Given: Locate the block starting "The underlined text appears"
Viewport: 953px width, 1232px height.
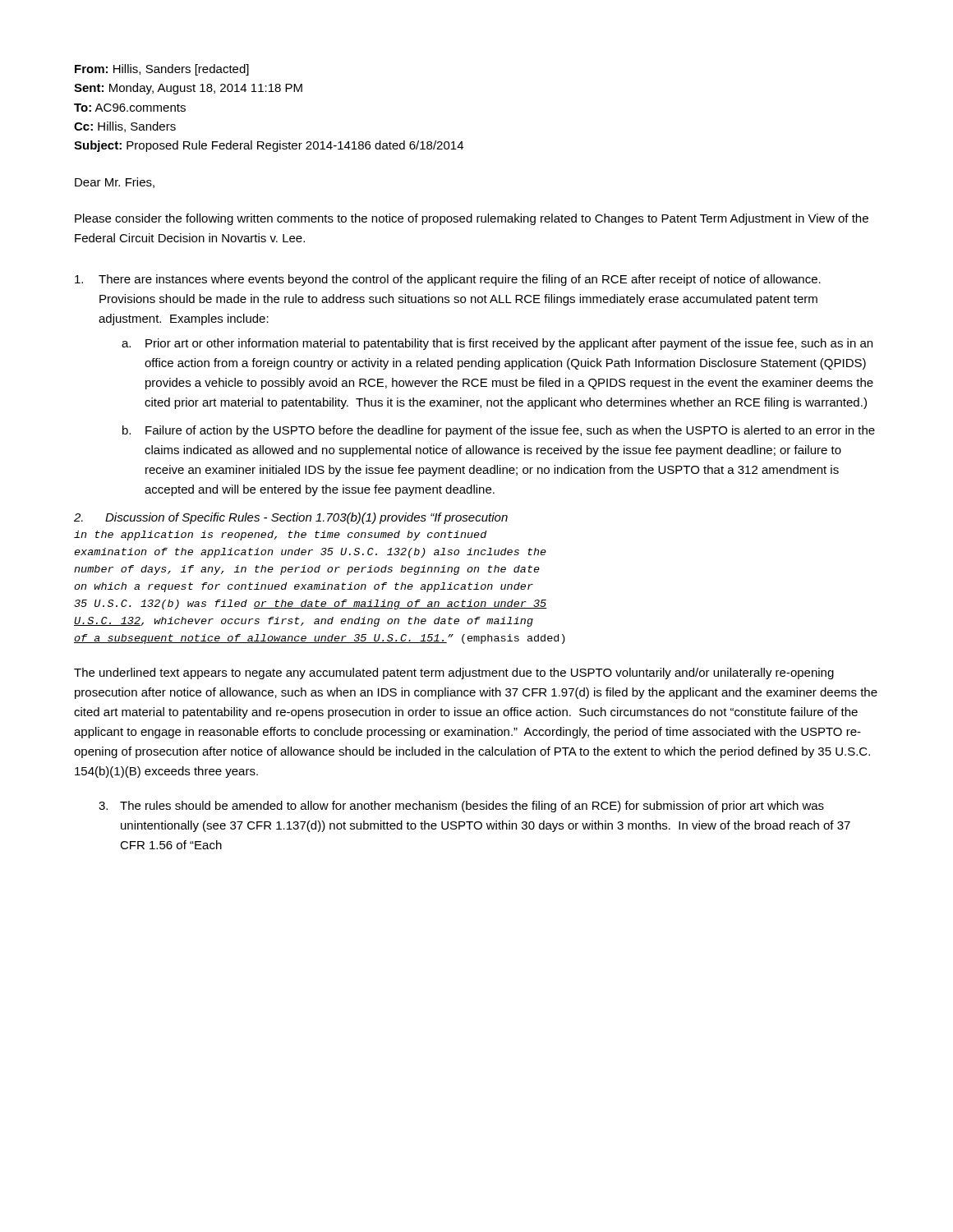Looking at the screenshot, I should [476, 721].
